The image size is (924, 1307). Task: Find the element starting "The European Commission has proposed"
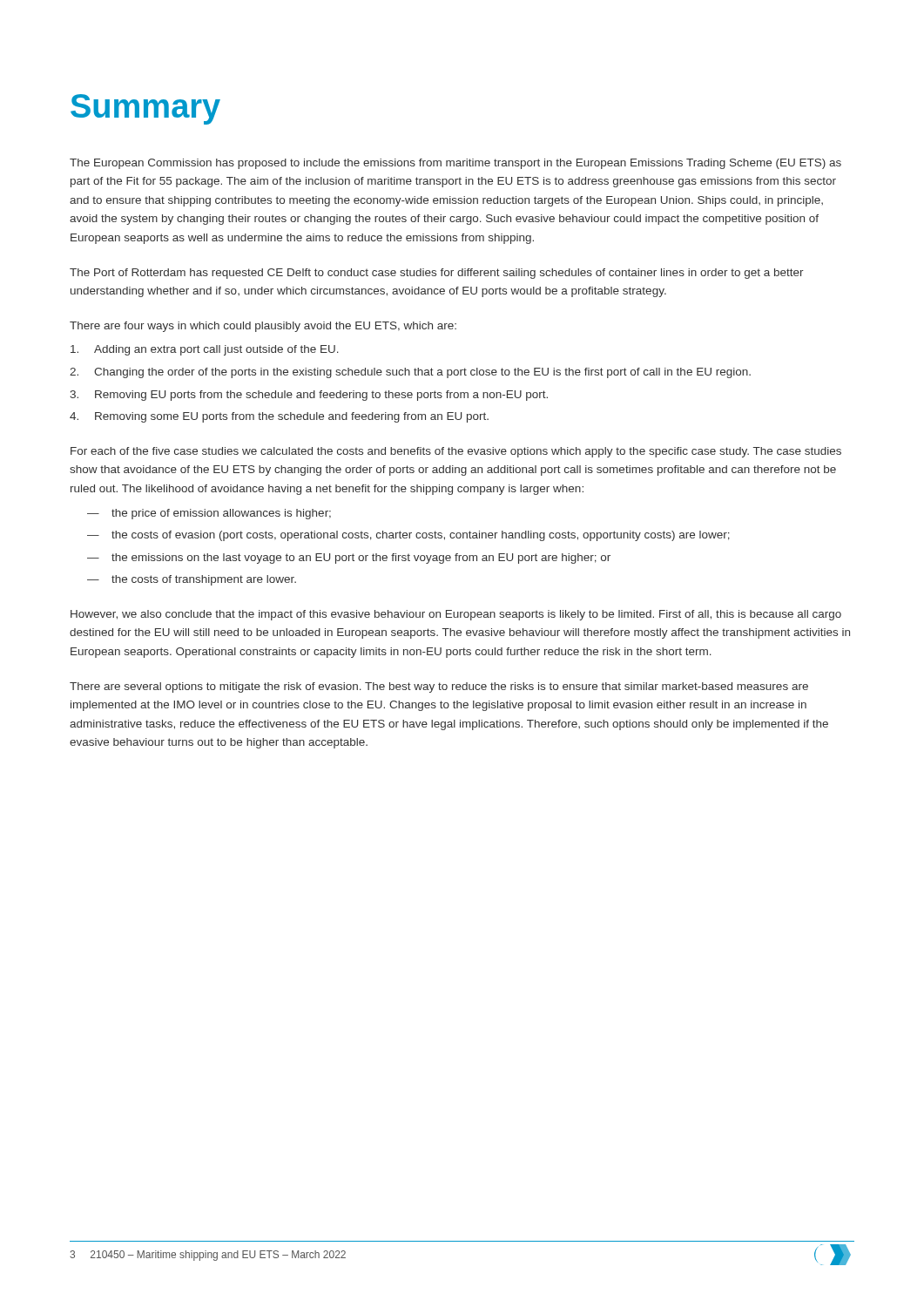(x=456, y=200)
